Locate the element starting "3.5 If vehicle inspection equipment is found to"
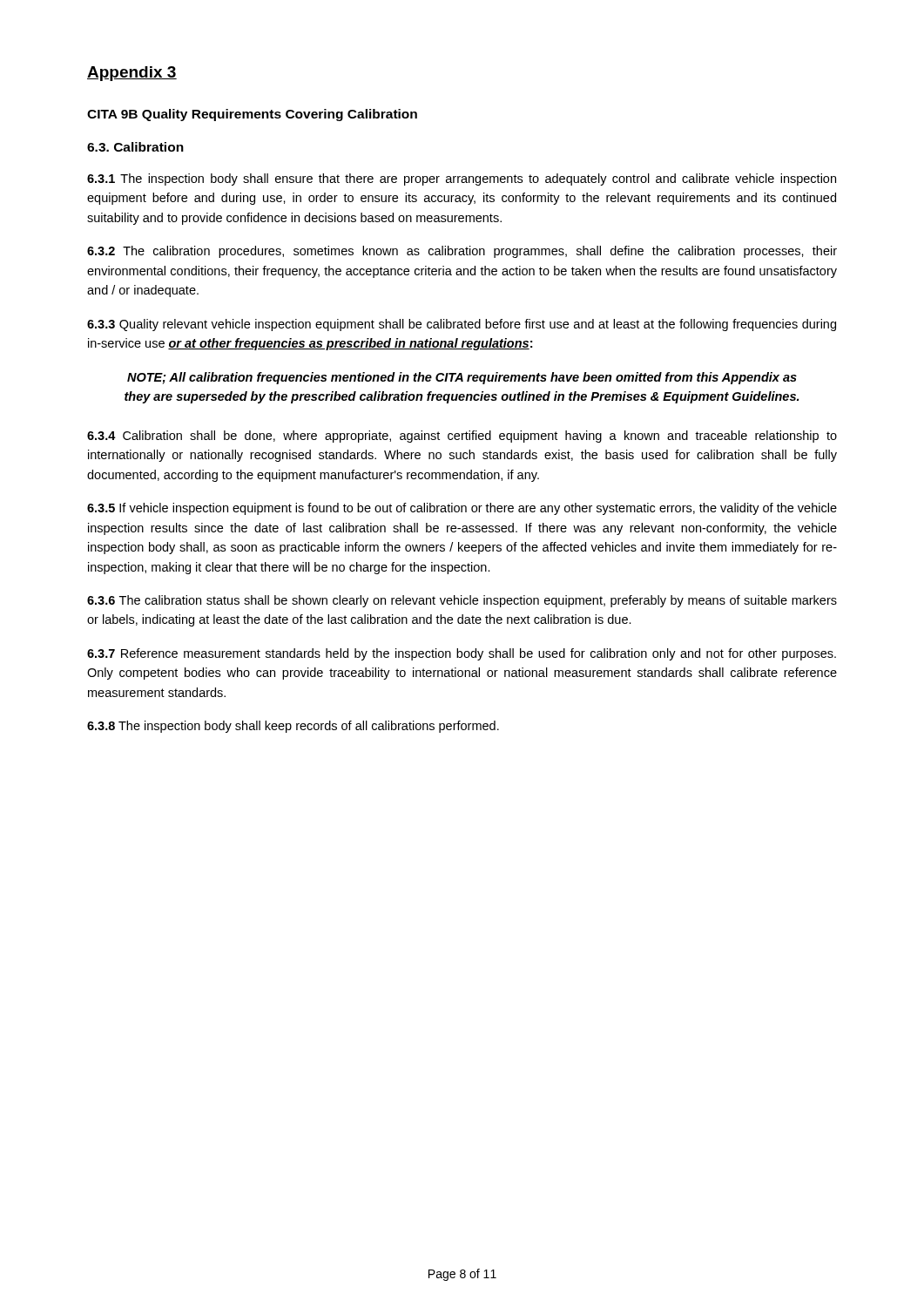This screenshot has width=924, height=1307. 462,537
